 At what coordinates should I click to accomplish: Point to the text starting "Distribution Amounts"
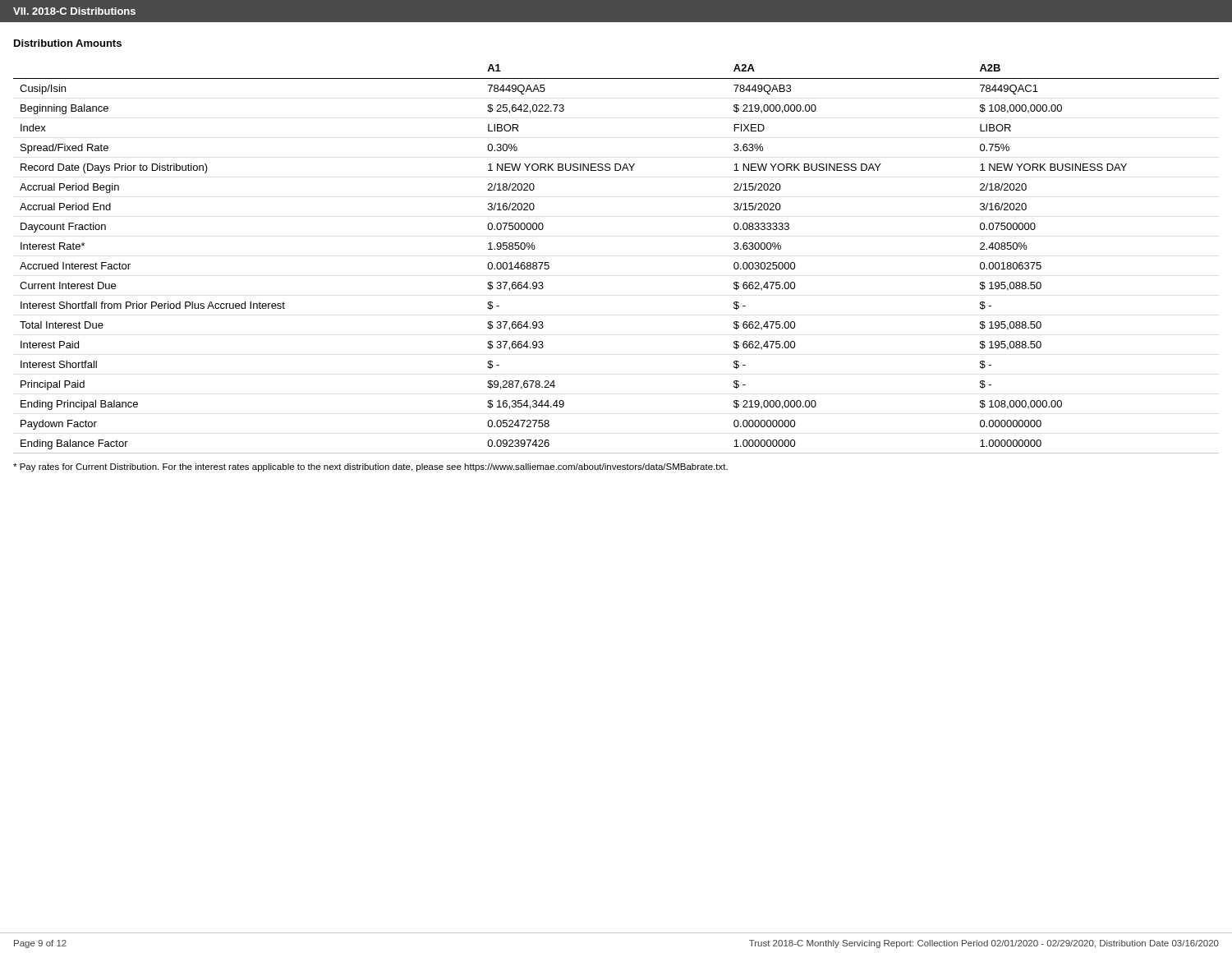coord(68,43)
